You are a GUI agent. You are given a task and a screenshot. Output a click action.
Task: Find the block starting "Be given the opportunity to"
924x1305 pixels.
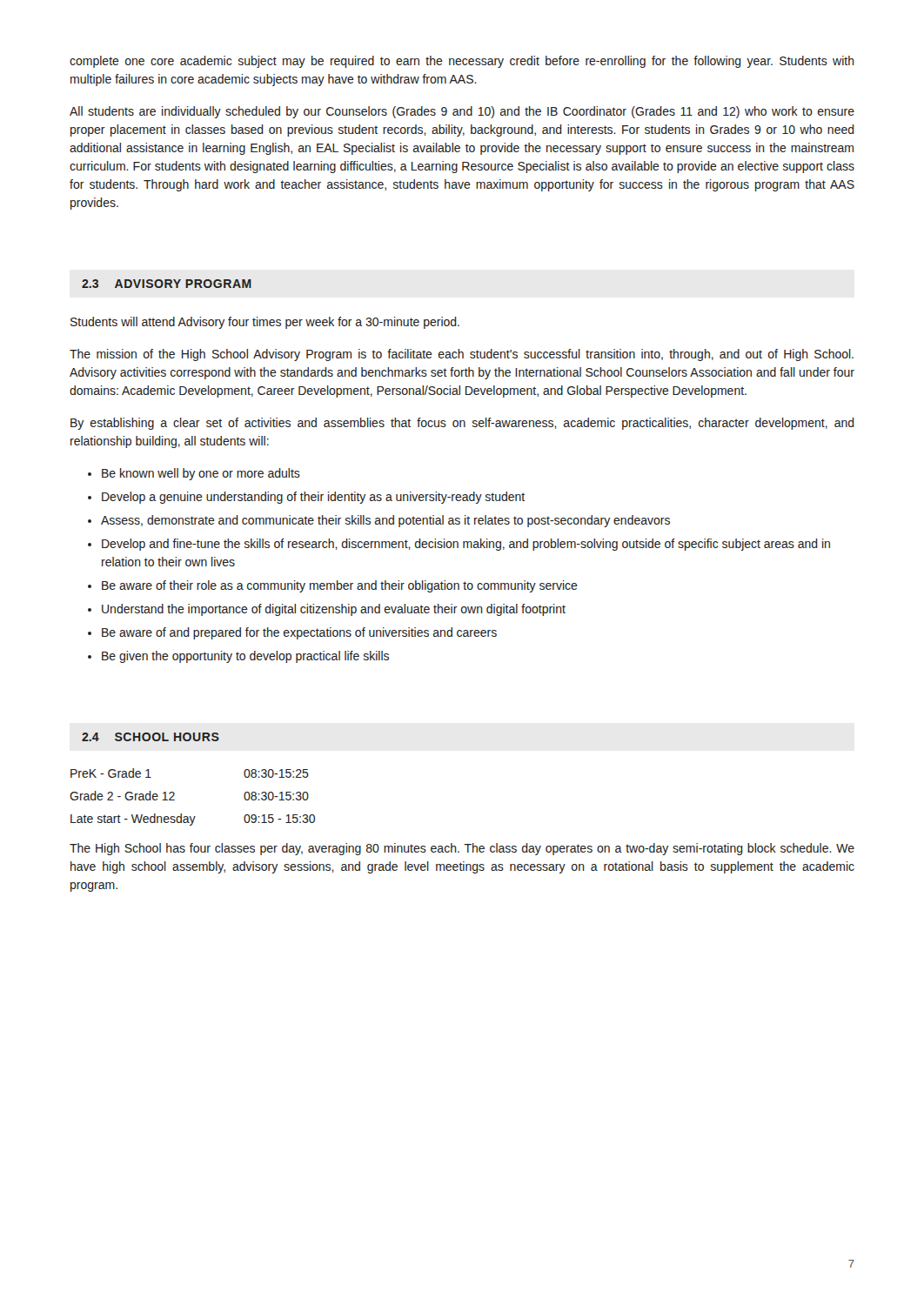245,656
